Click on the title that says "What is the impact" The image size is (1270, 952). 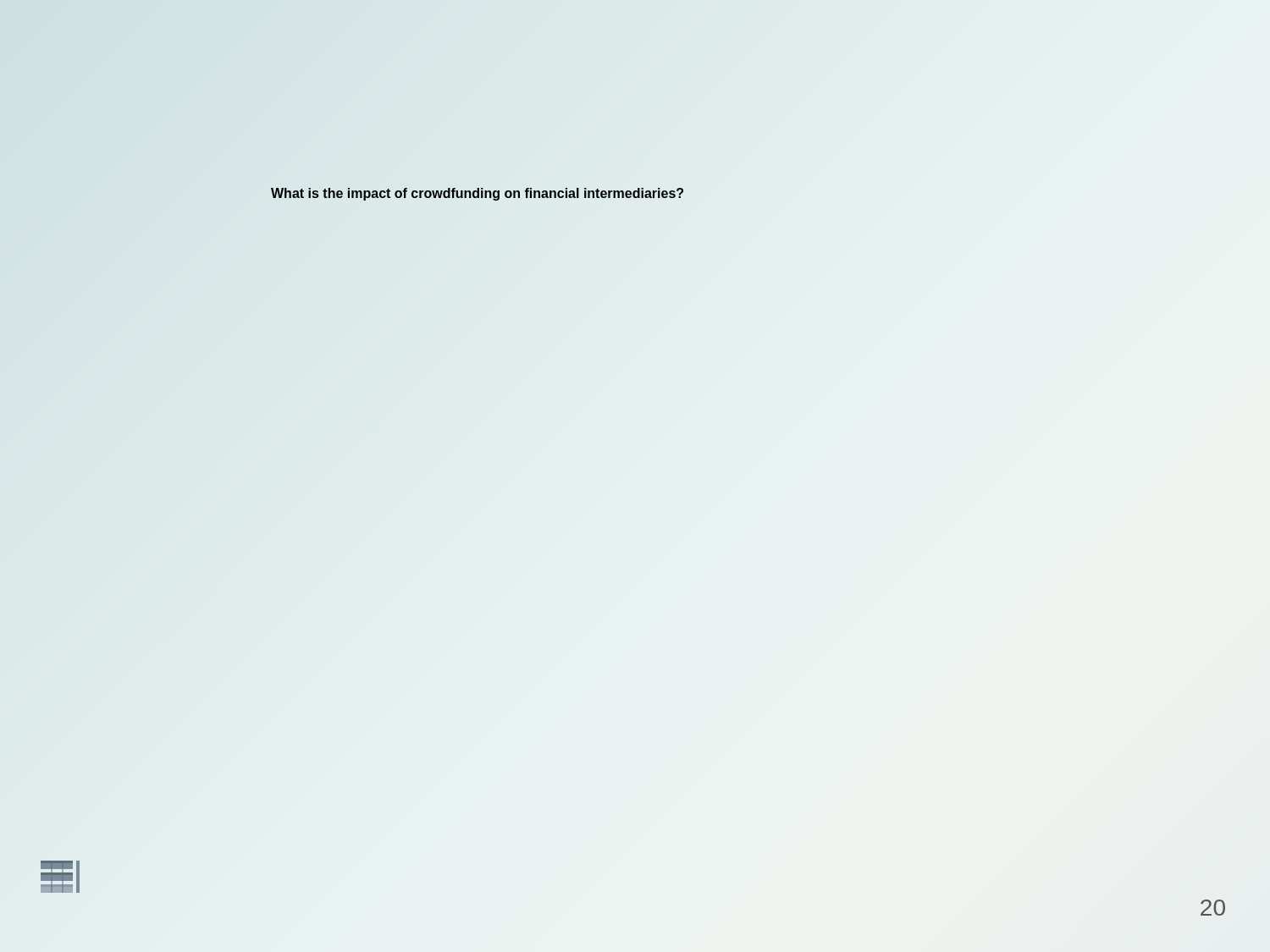pyautogui.click(x=478, y=193)
